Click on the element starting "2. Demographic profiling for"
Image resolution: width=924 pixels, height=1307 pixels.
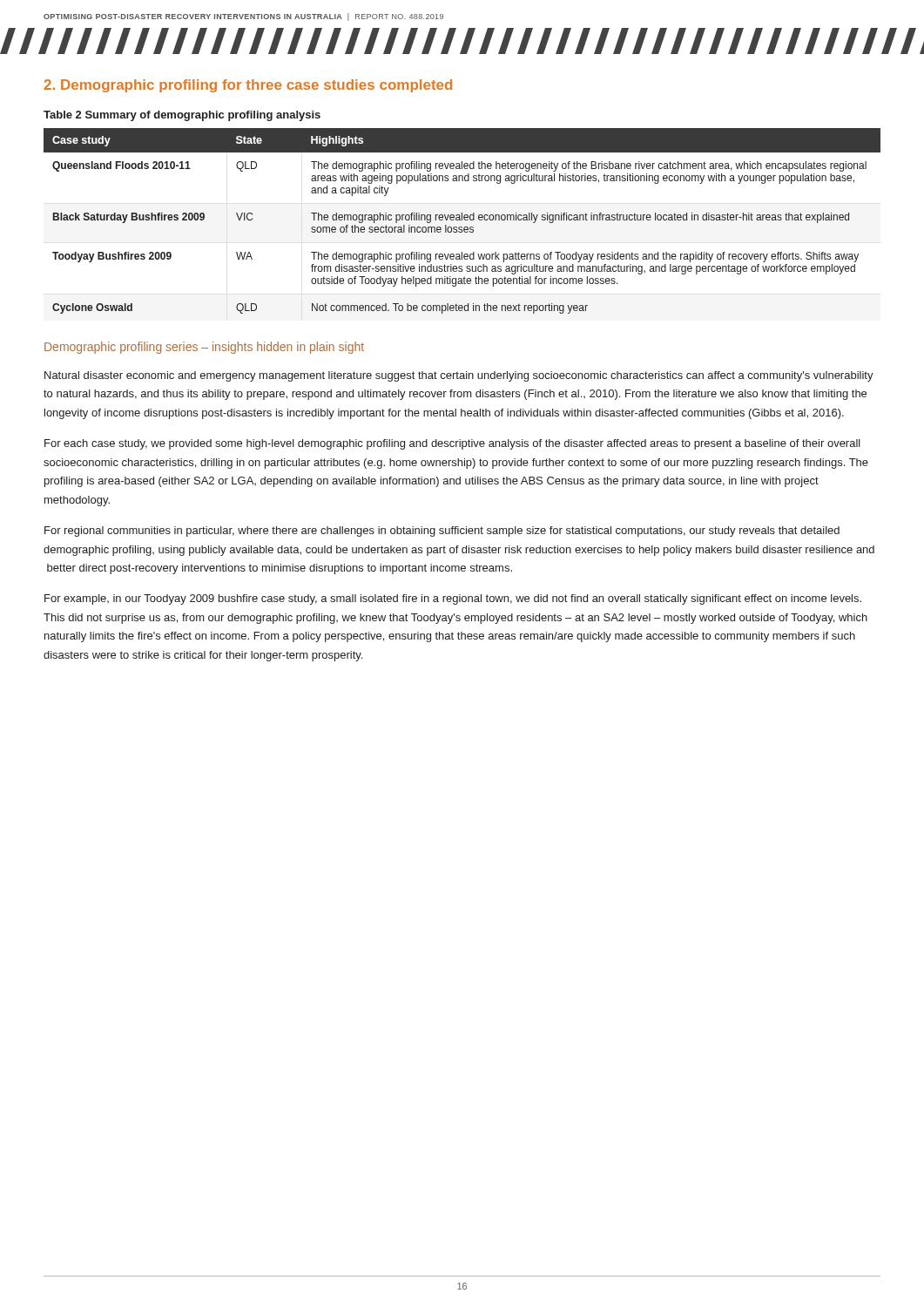point(248,85)
